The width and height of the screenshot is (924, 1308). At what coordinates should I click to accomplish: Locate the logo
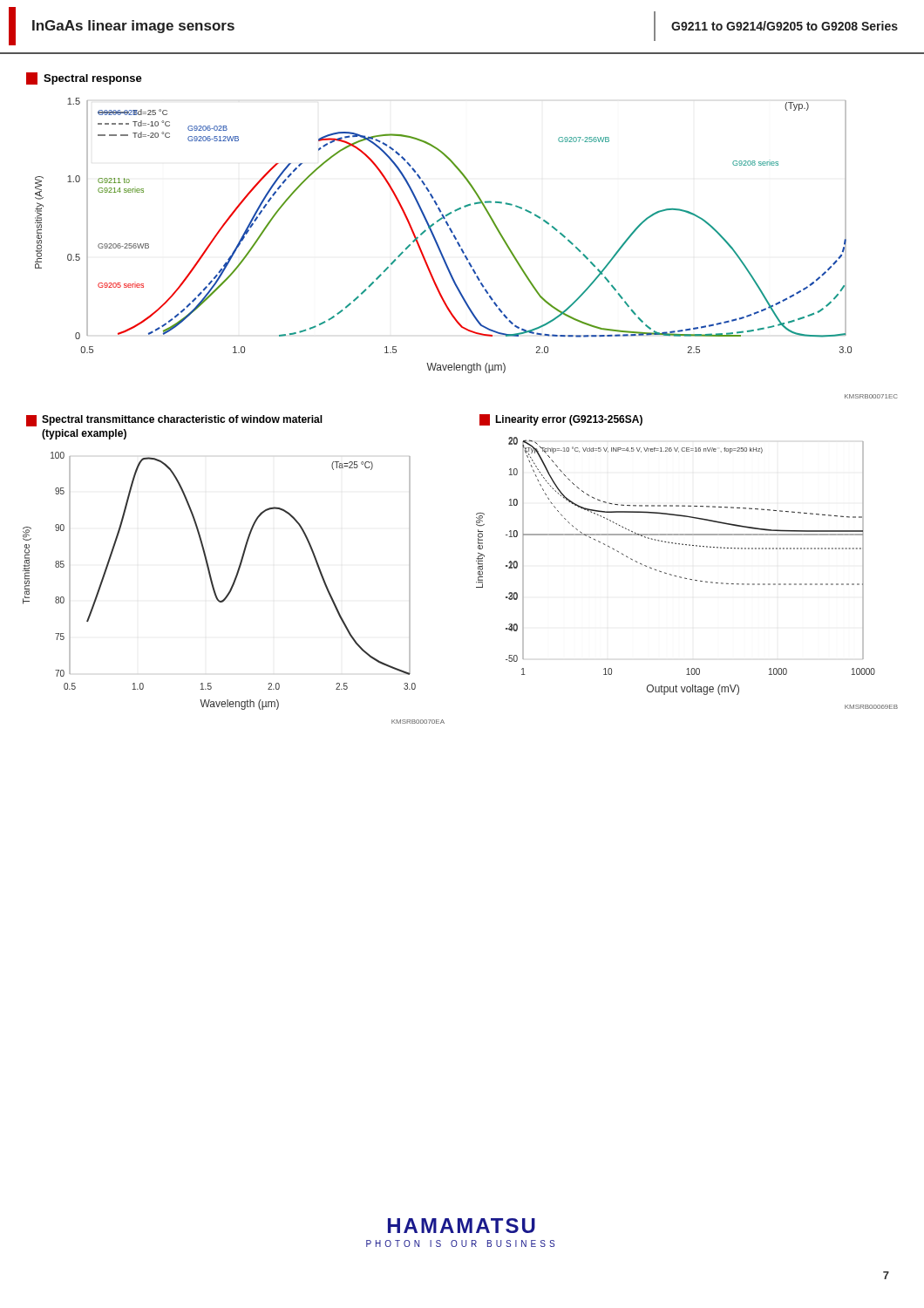point(462,1232)
